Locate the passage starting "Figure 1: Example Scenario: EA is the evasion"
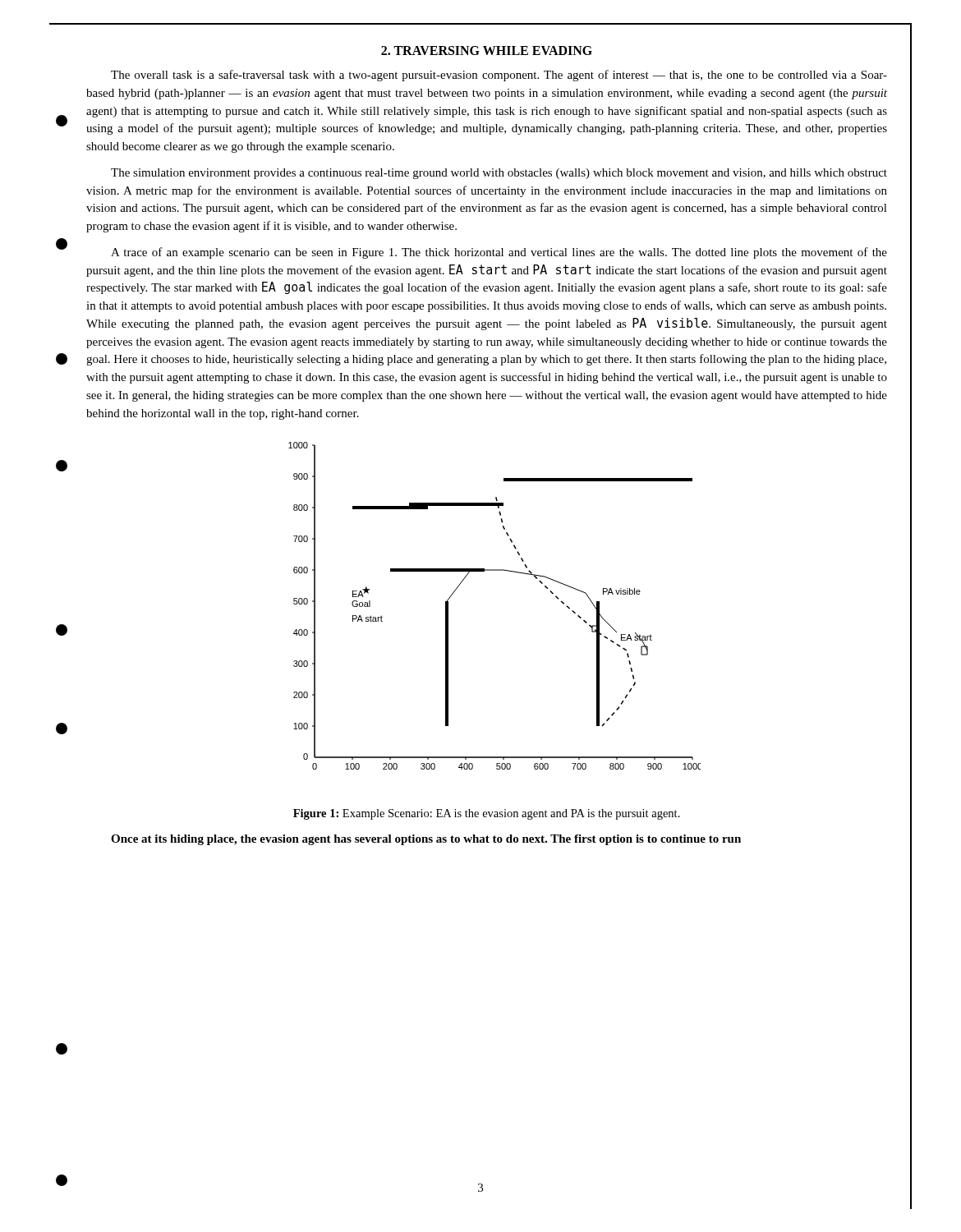Image resolution: width=961 pixels, height=1232 pixels. tap(487, 813)
